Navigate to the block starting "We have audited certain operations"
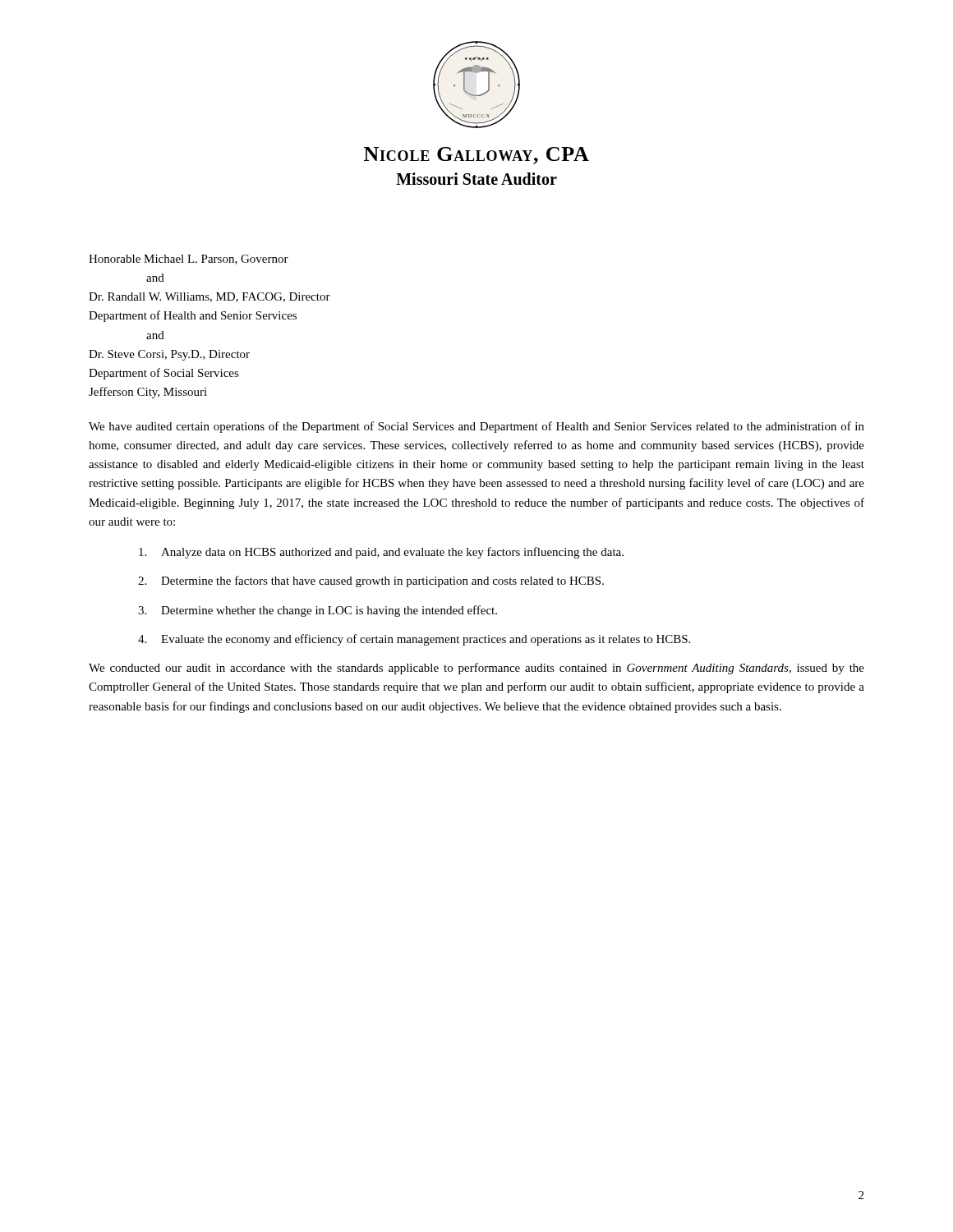The height and width of the screenshot is (1232, 953). (x=476, y=474)
